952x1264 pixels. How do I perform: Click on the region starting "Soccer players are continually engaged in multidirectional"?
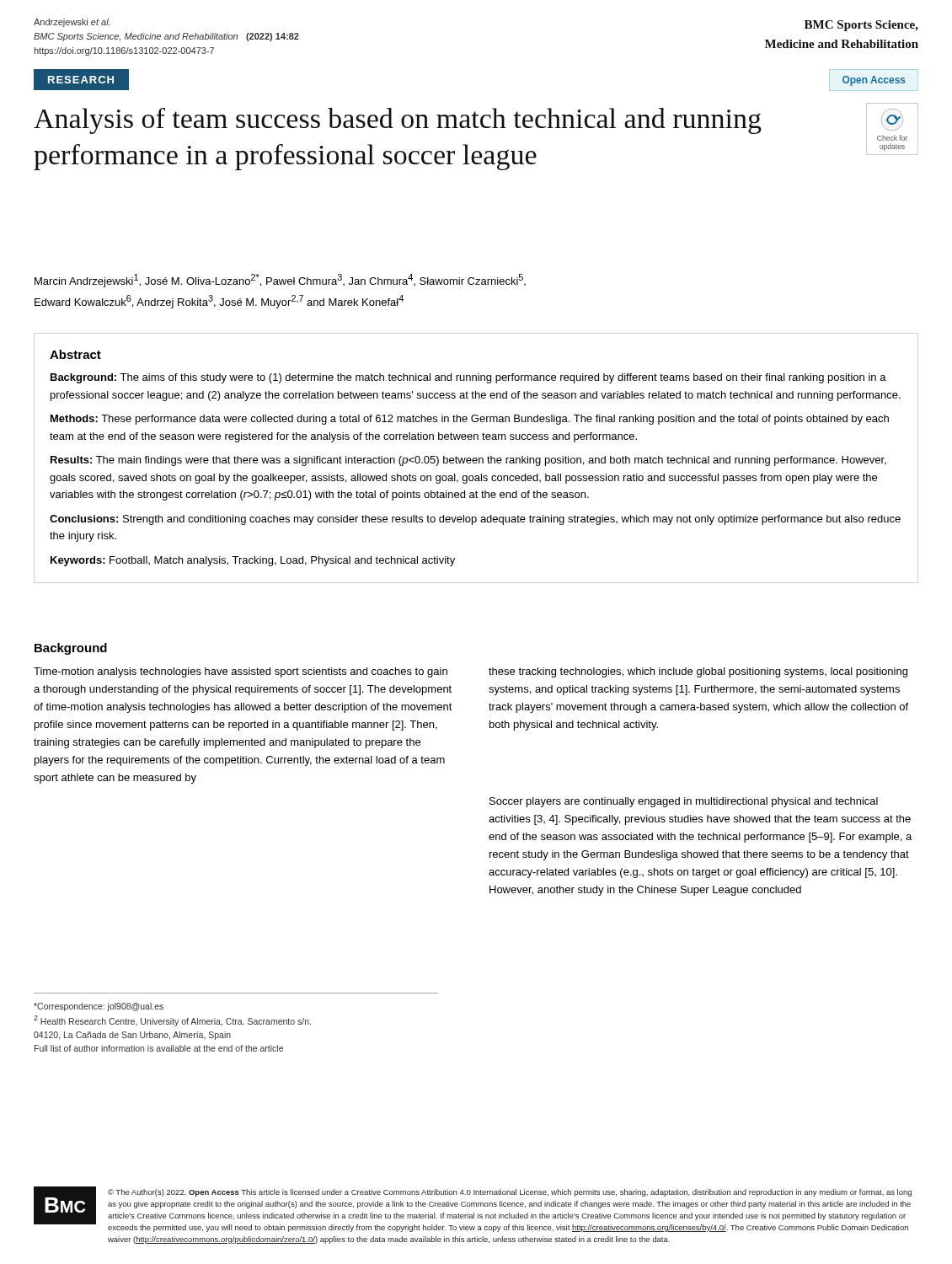(x=700, y=845)
